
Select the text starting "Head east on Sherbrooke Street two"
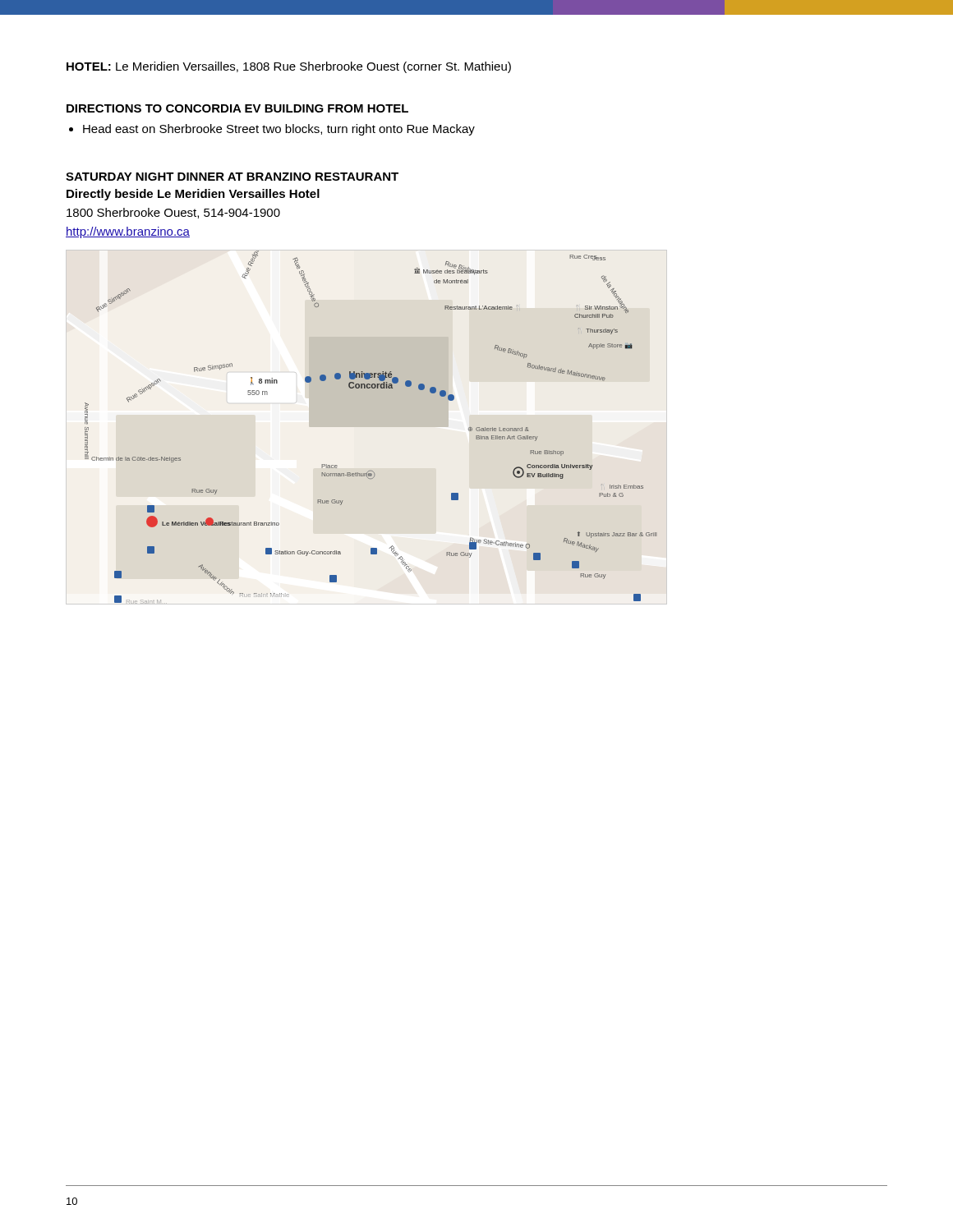click(278, 128)
